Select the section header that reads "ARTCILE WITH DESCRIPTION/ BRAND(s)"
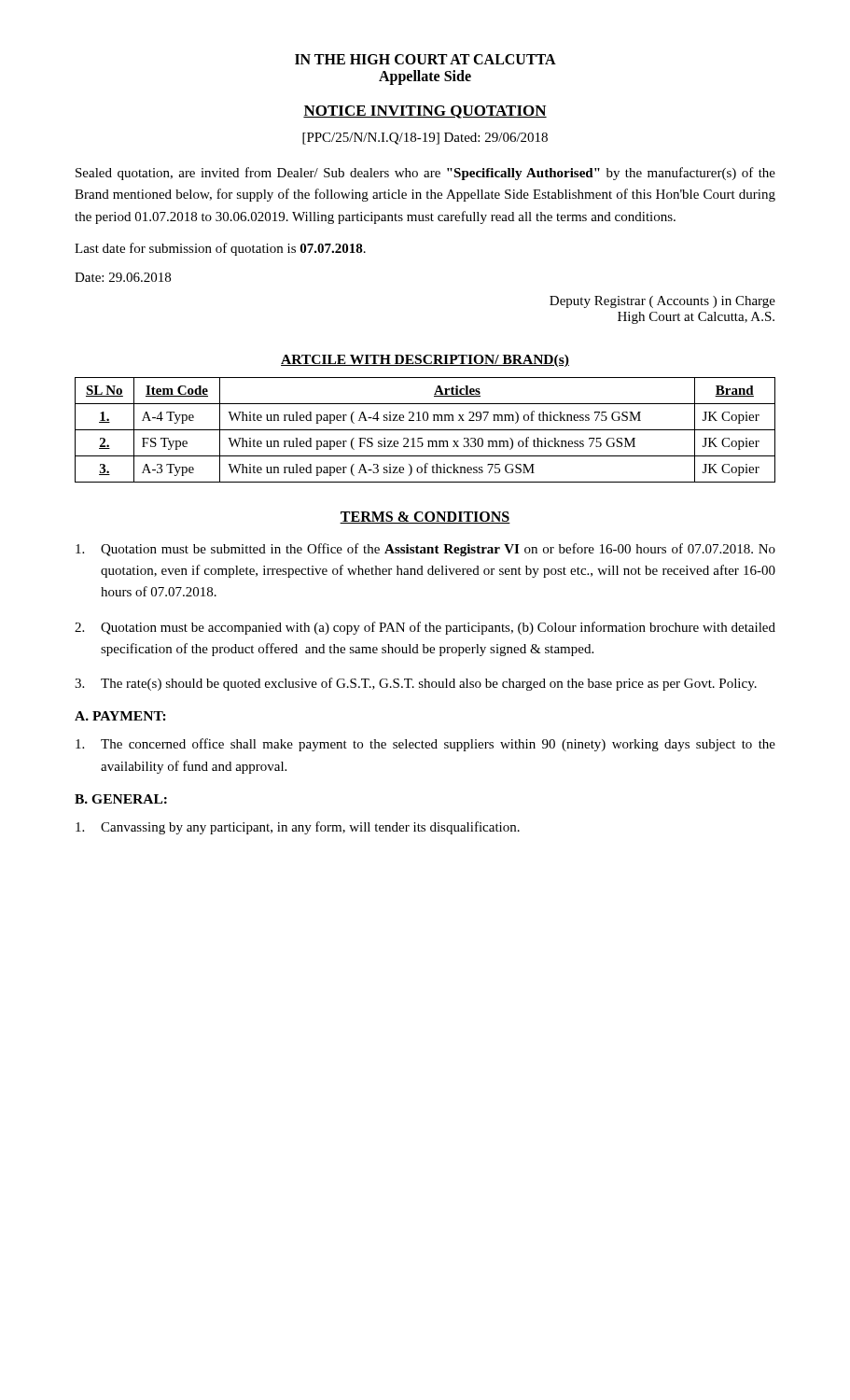Image resolution: width=850 pixels, height=1400 pixels. click(425, 359)
